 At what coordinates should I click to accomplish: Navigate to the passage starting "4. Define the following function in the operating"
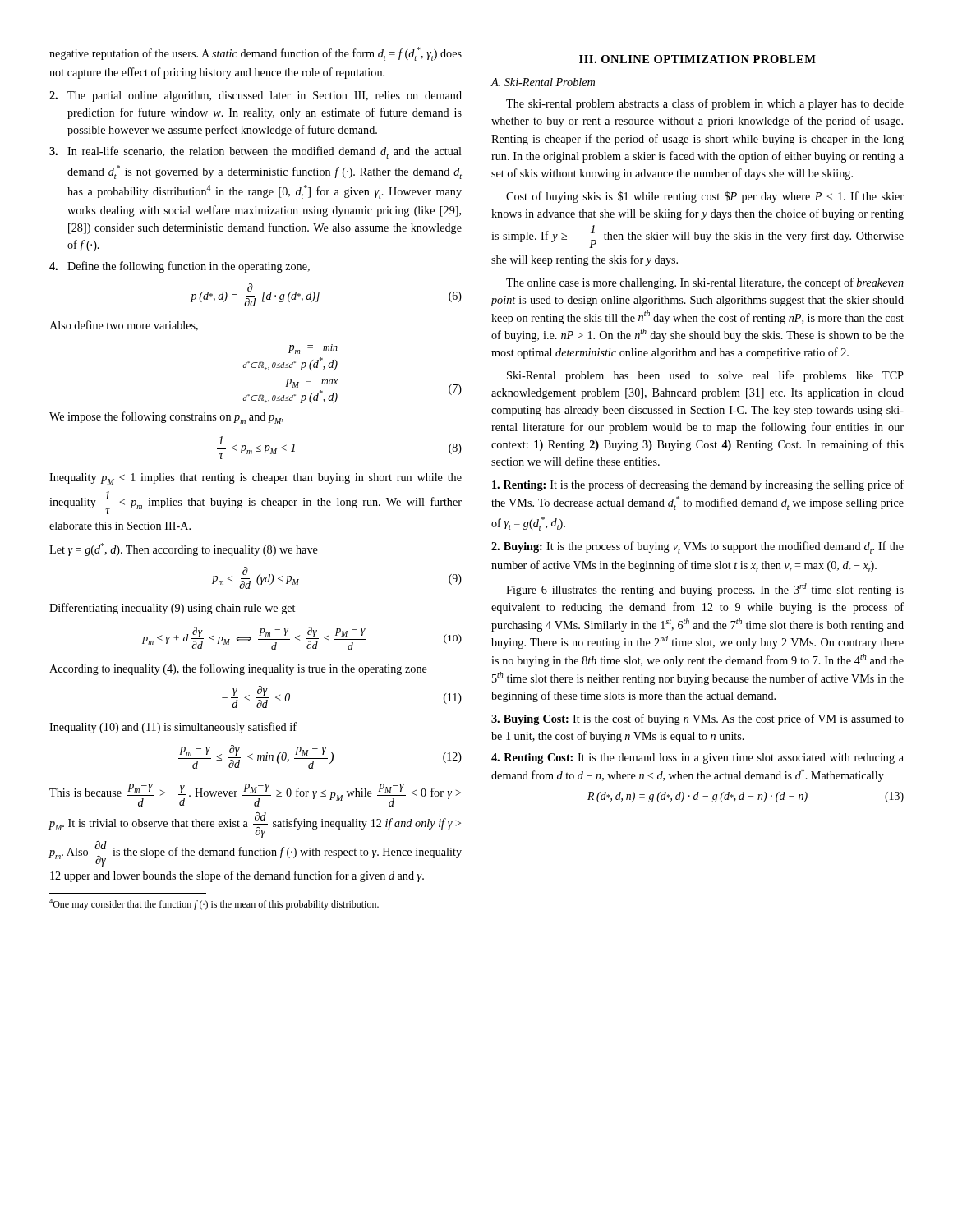255,267
